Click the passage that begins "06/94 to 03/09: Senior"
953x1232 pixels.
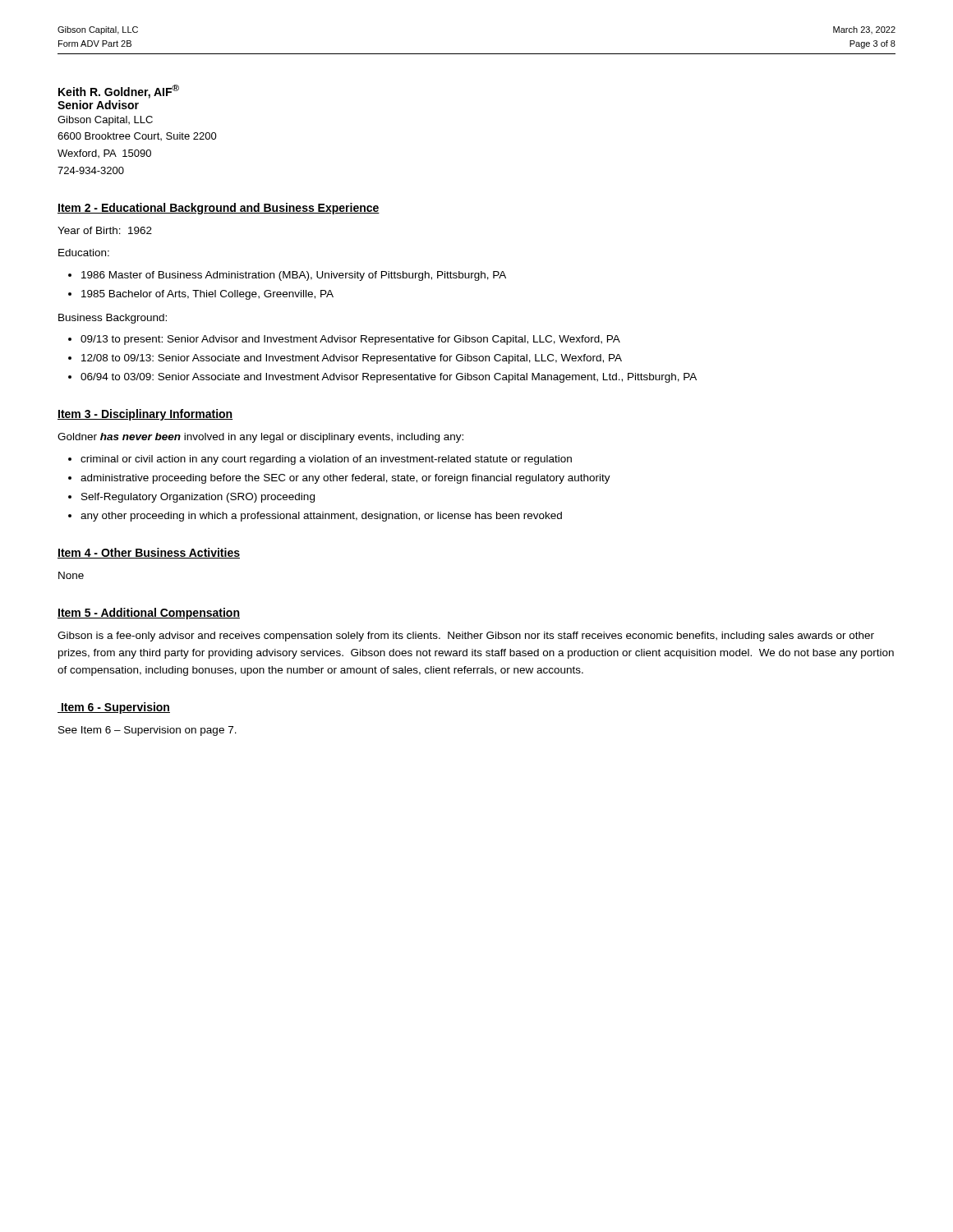coord(389,377)
